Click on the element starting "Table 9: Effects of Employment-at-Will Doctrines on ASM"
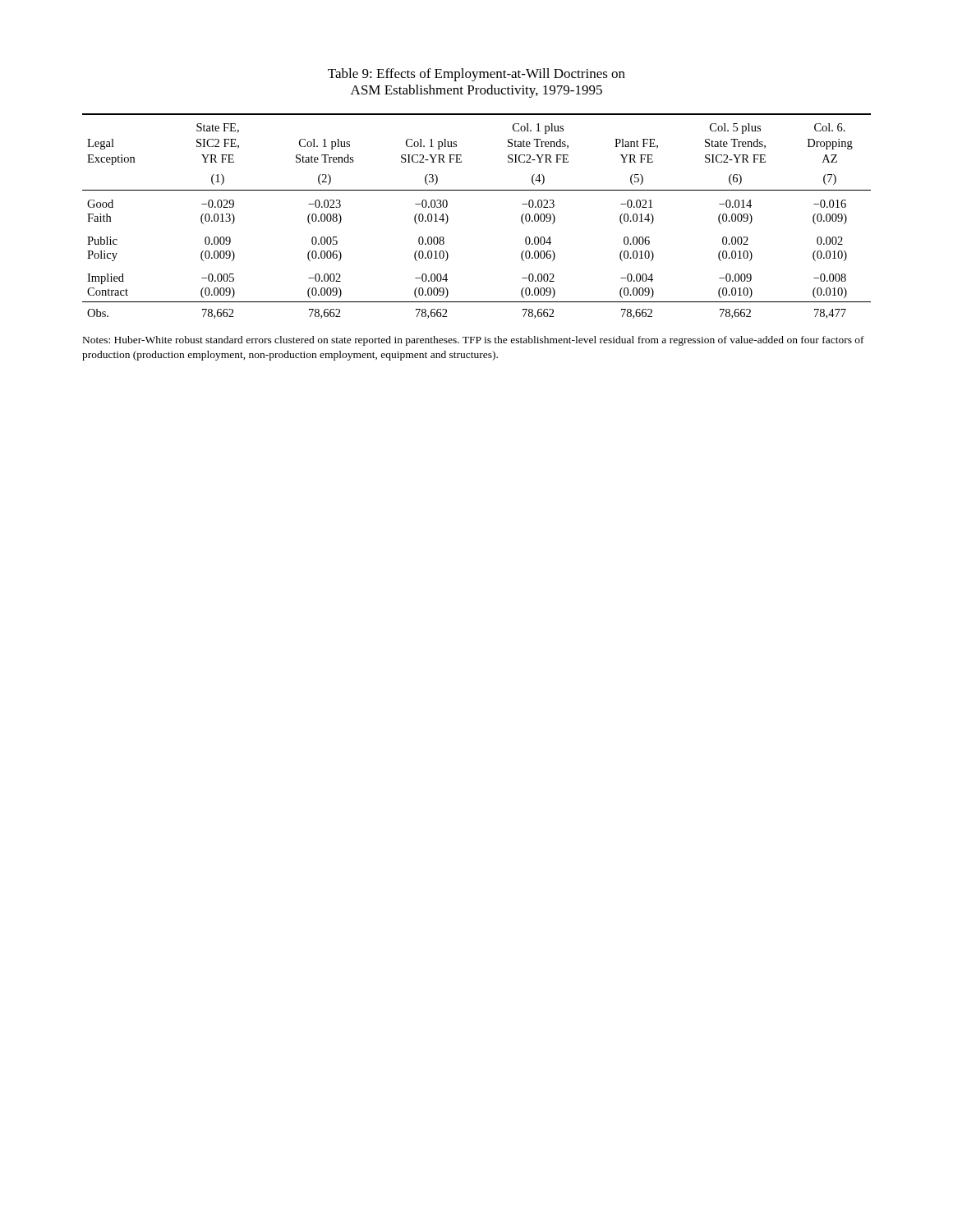The height and width of the screenshot is (1232, 953). coord(476,82)
